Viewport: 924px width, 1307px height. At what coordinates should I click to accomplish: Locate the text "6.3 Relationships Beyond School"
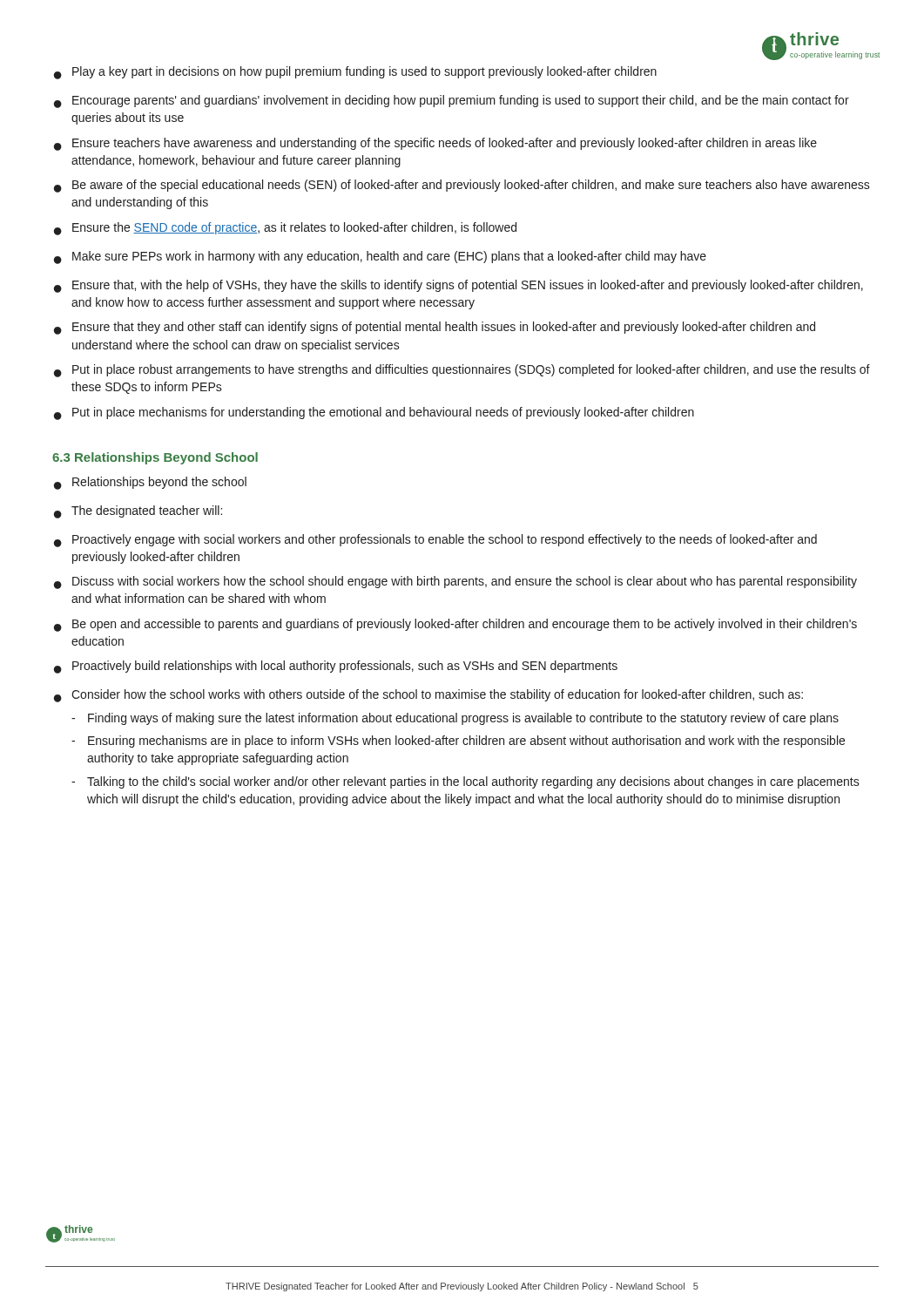pos(155,458)
